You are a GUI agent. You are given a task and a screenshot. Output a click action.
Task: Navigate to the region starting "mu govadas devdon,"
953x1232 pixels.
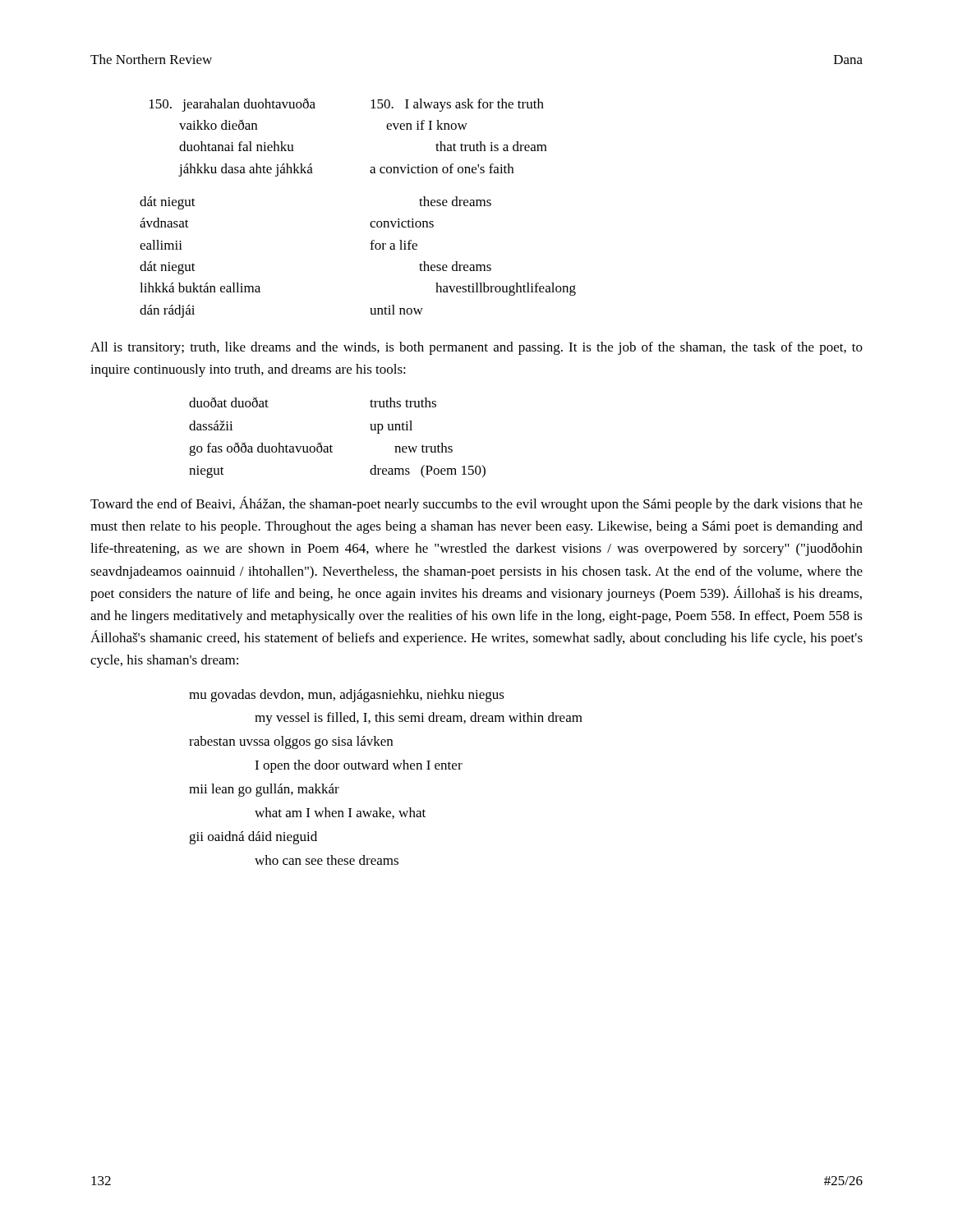(x=347, y=696)
